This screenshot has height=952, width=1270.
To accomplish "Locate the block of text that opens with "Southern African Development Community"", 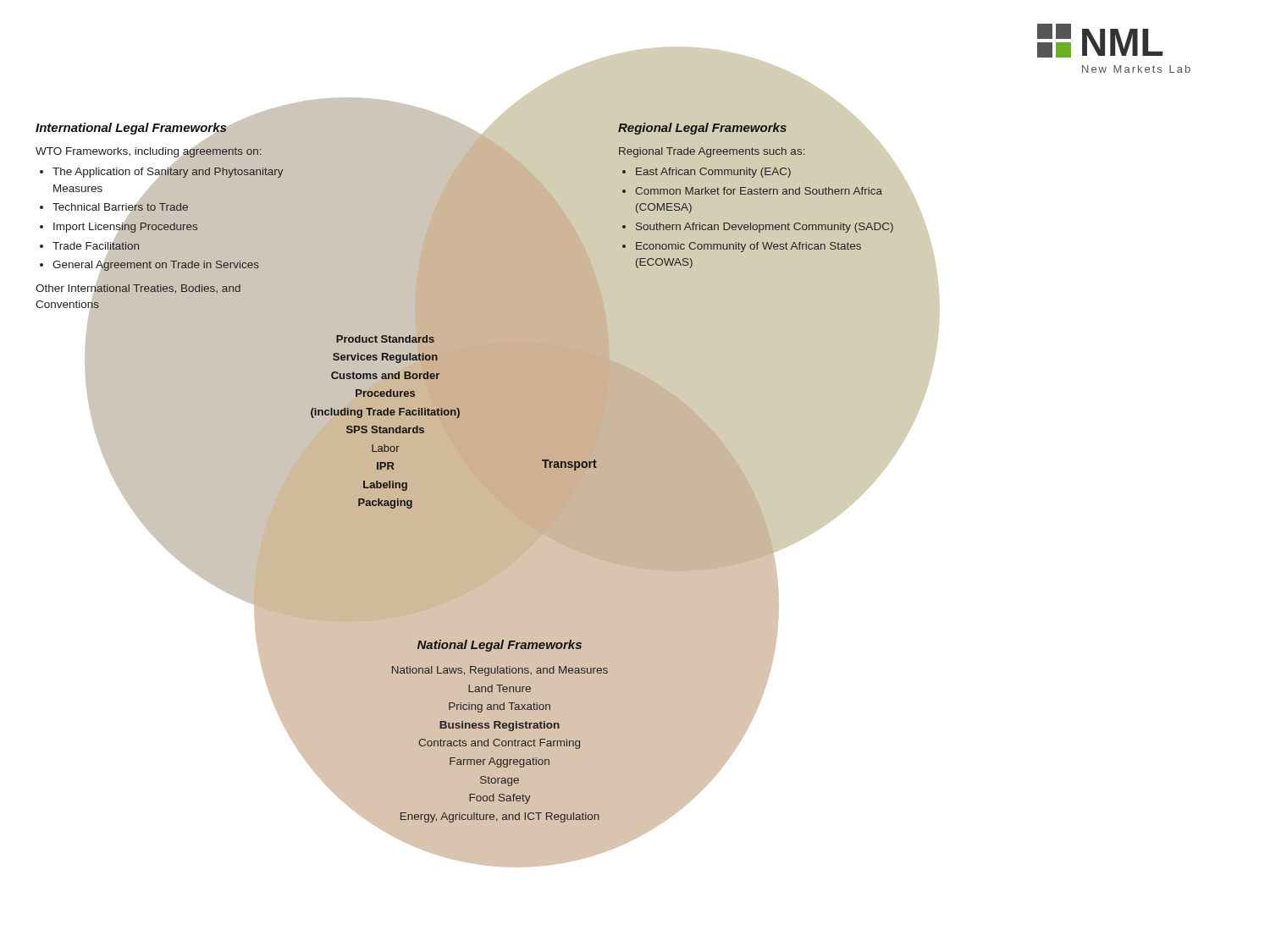I will click(764, 226).
